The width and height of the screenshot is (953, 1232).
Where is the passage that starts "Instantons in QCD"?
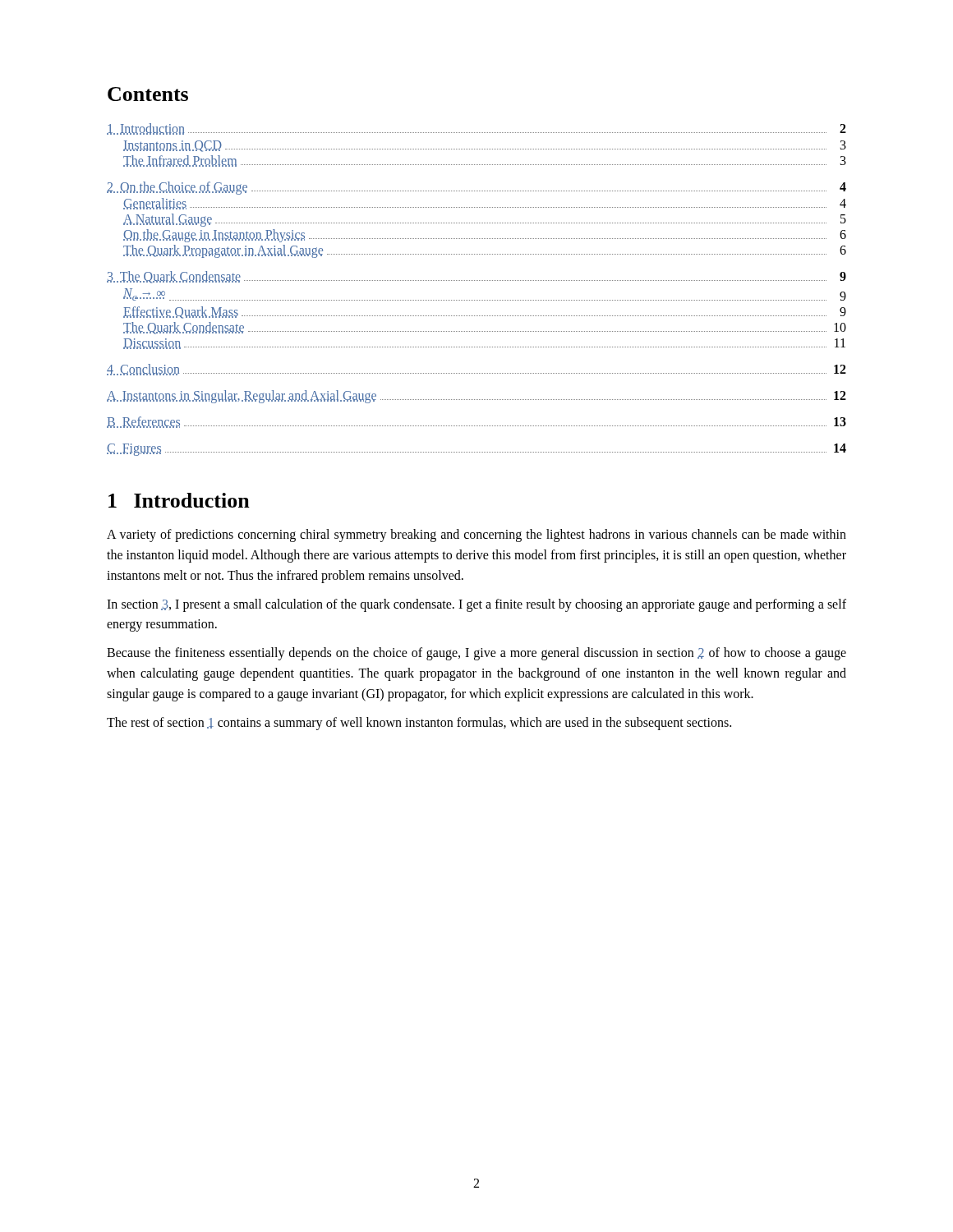[476, 145]
